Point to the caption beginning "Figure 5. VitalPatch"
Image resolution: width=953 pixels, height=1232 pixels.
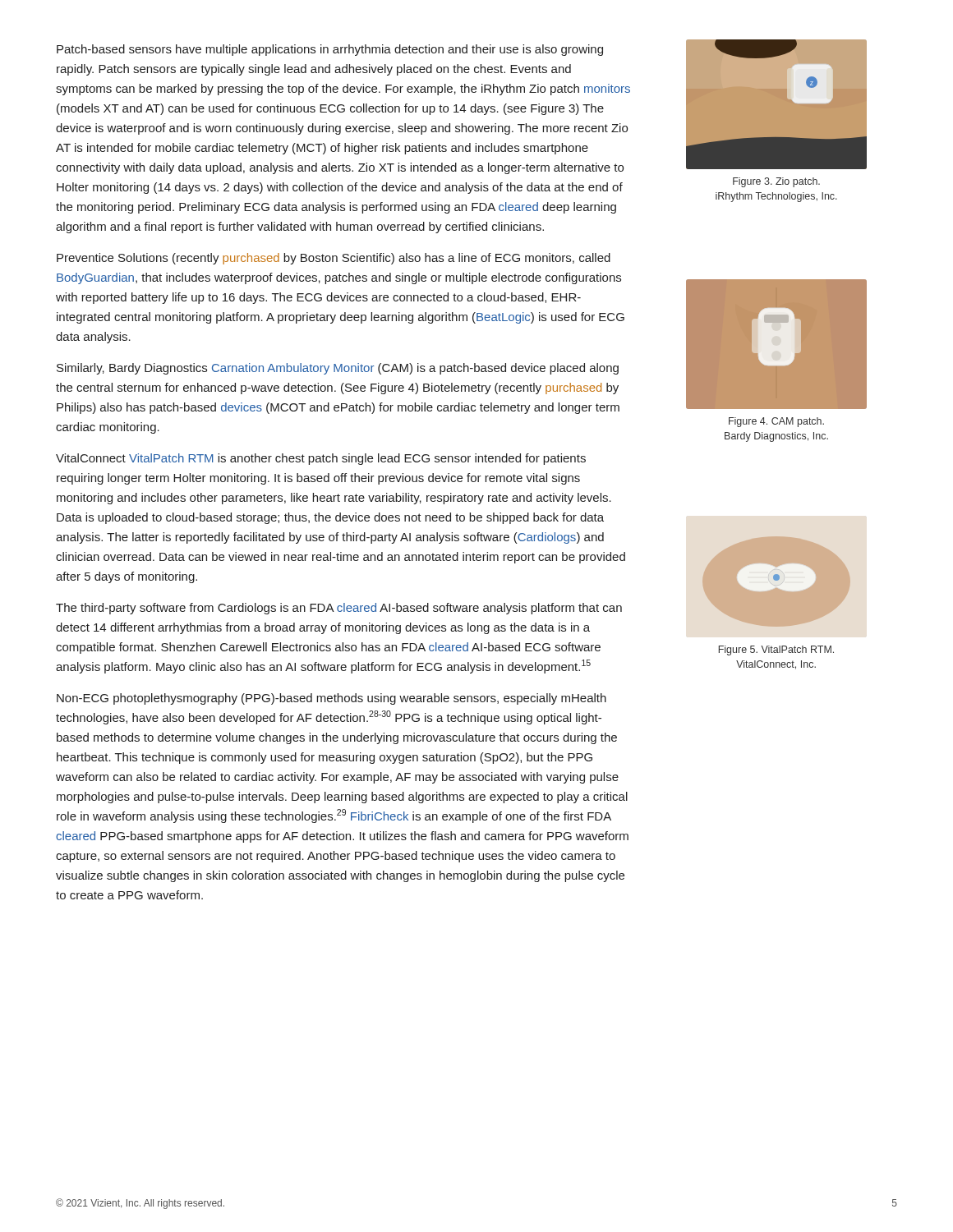pos(776,657)
